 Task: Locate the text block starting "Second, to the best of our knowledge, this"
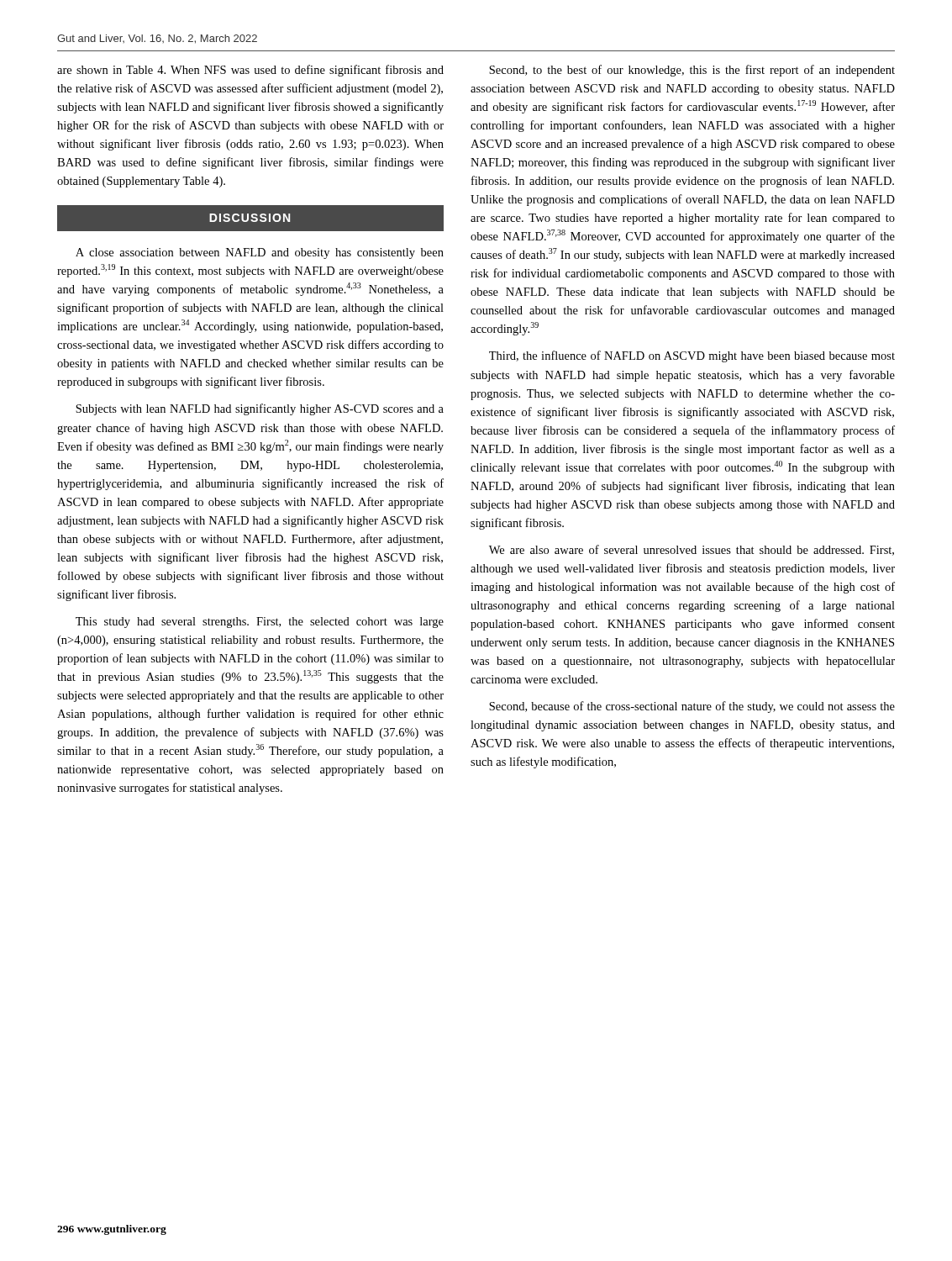pyautogui.click(x=683, y=199)
